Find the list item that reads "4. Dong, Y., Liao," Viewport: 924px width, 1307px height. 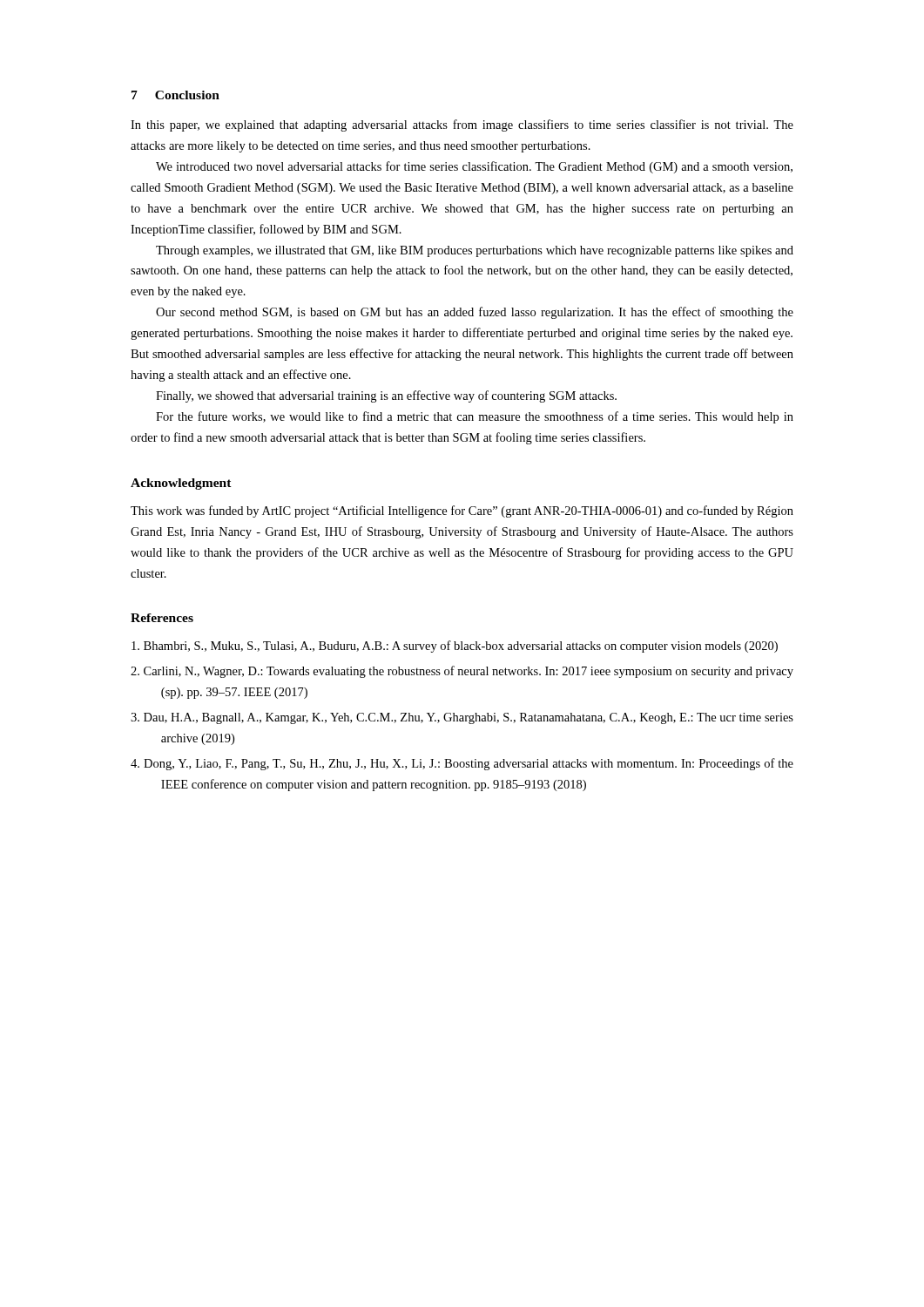coord(462,774)
